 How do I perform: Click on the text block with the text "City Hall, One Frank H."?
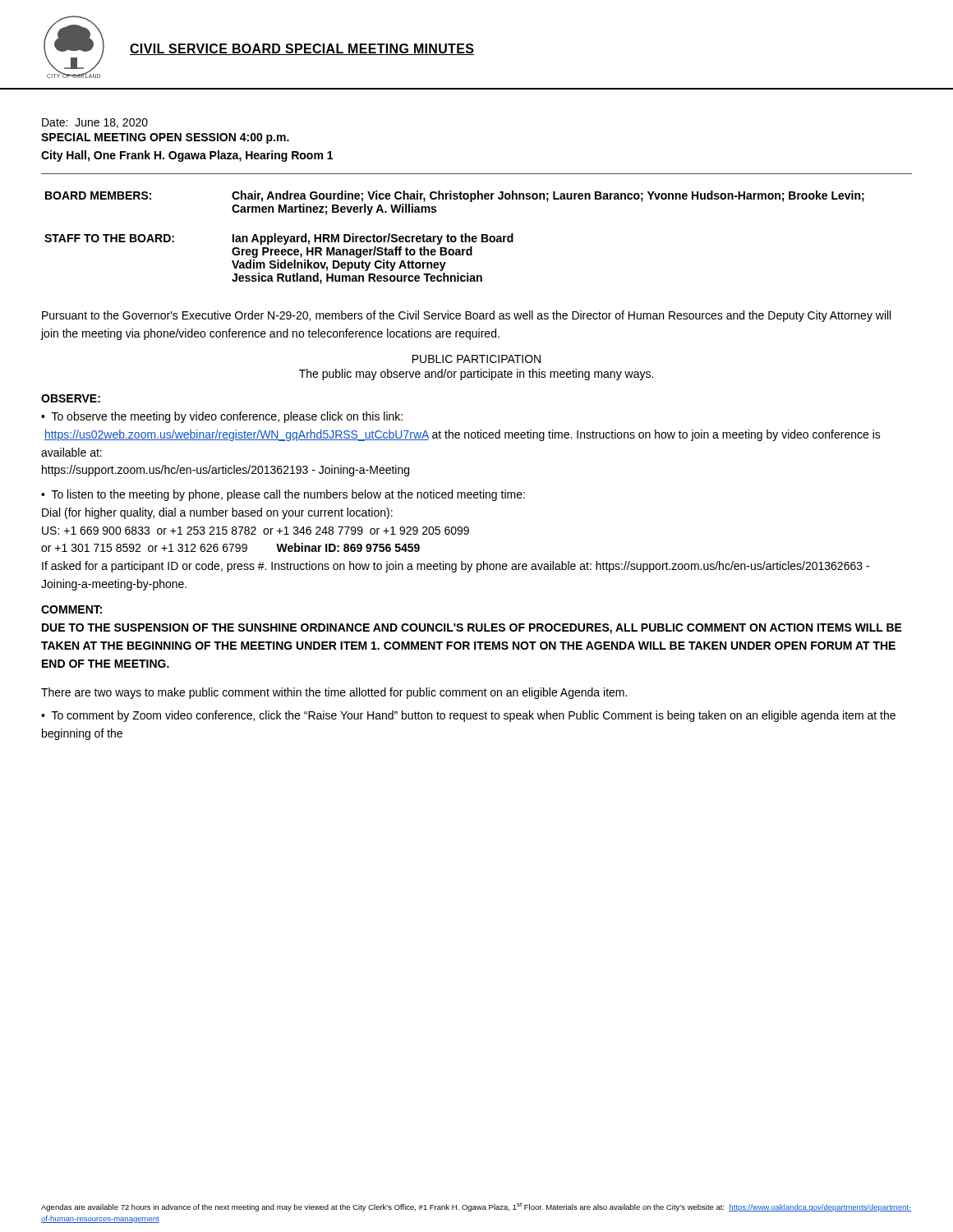[x=187, y=155]
